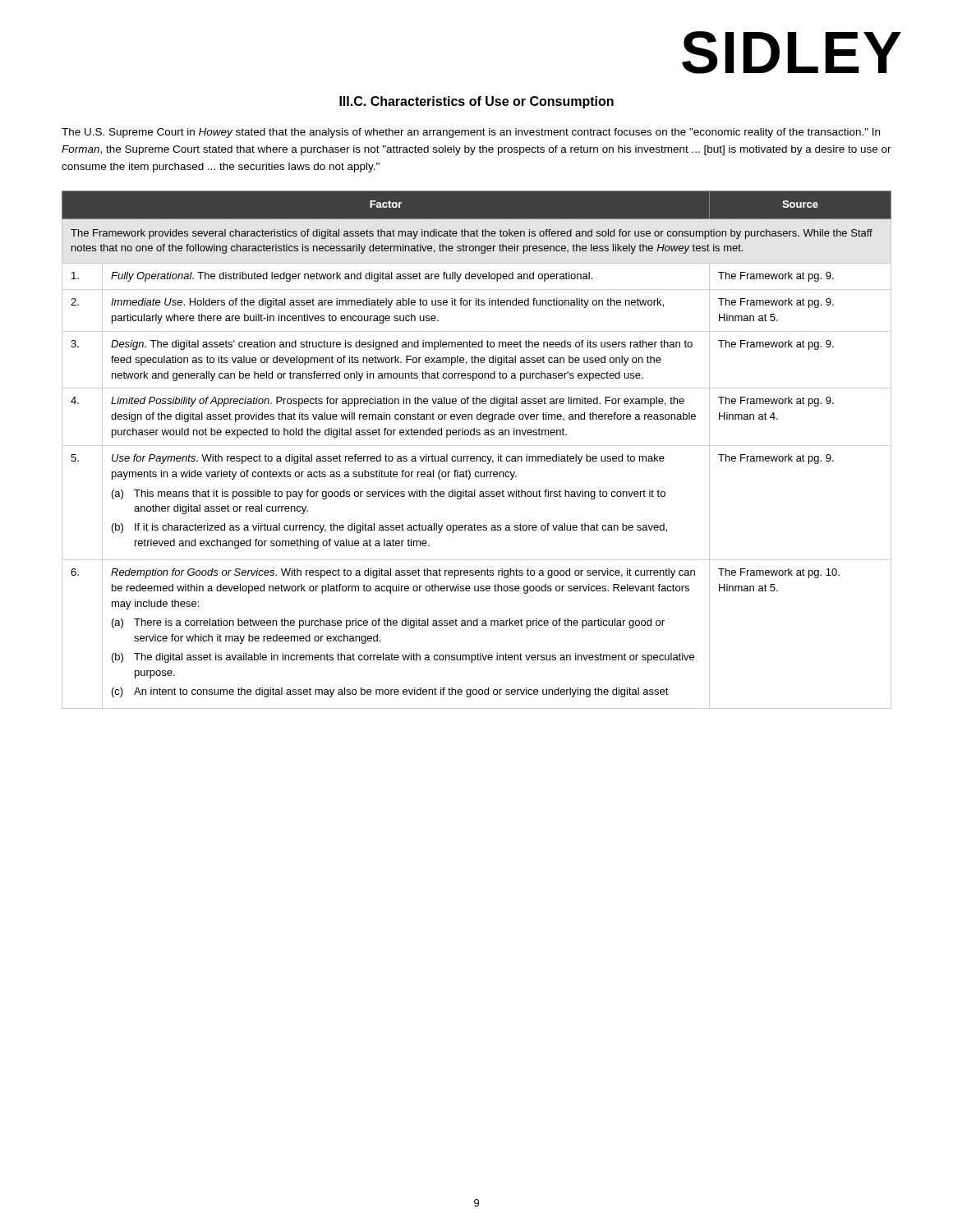Select the section header with the text "III.C. Characteristics of Use or Consumption"
The image size is (953, 1232).
point(476,101)
